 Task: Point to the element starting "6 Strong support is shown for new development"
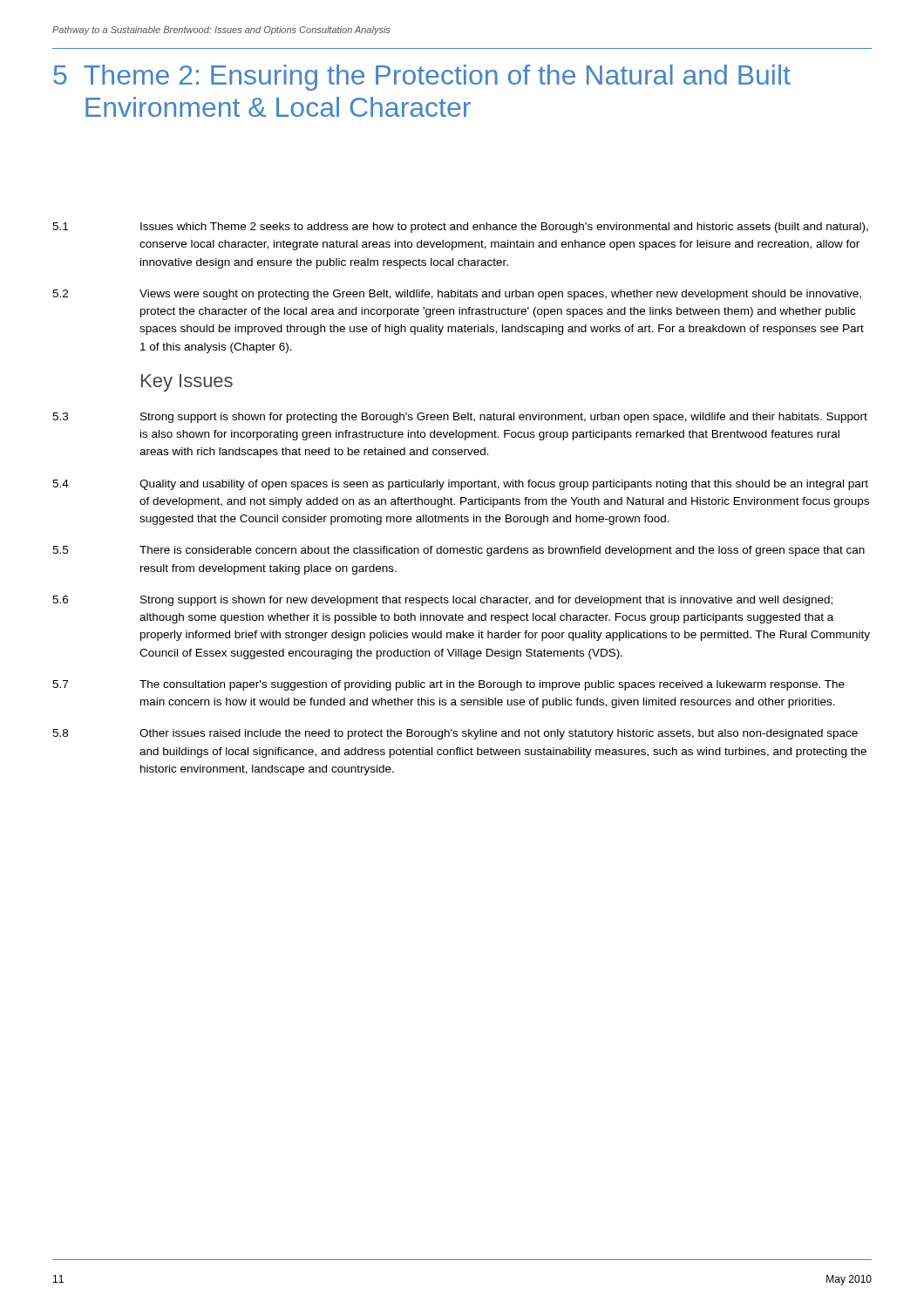(x=462, y=626)
